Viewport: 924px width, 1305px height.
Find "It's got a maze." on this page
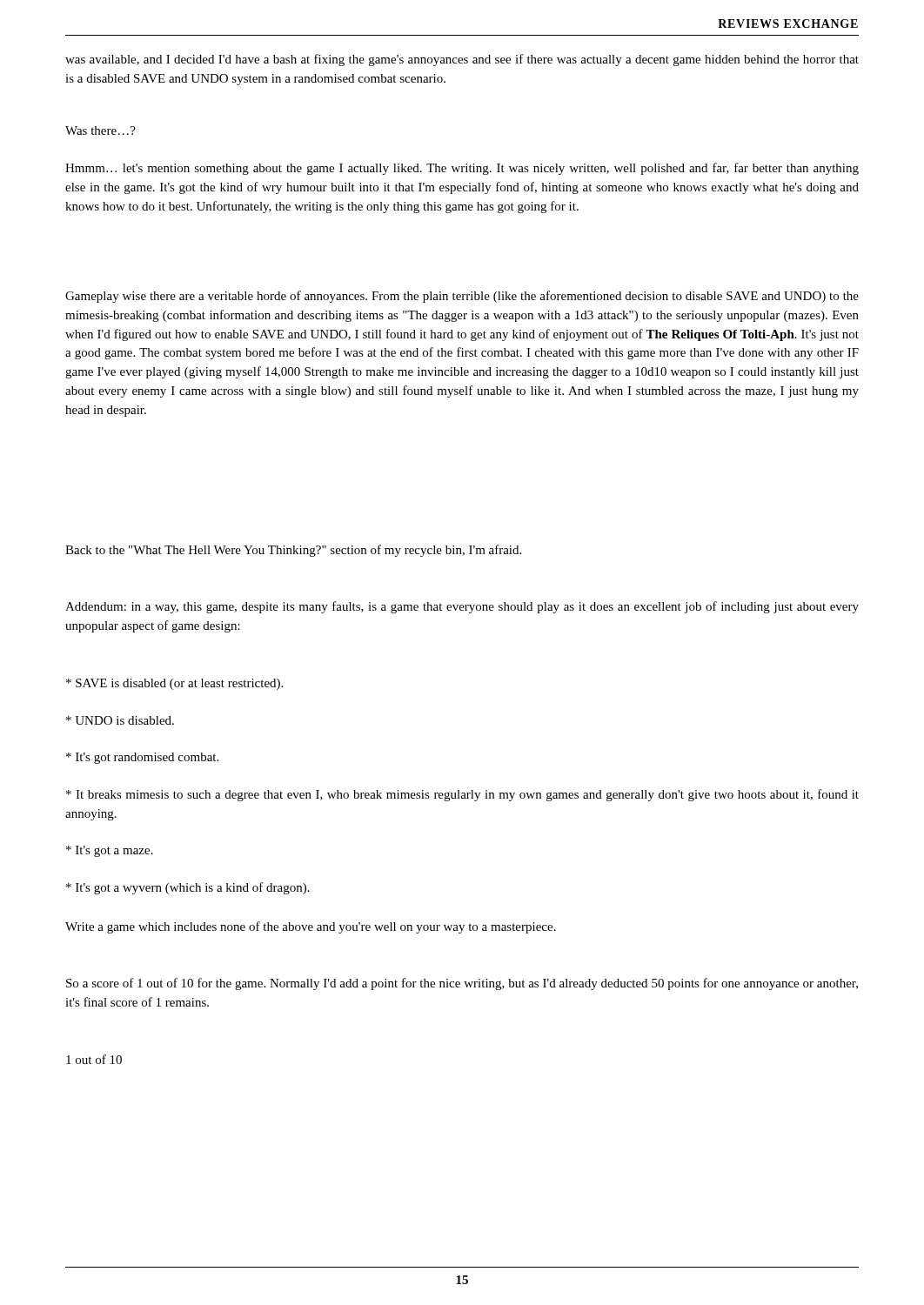[x=109, y=850]
